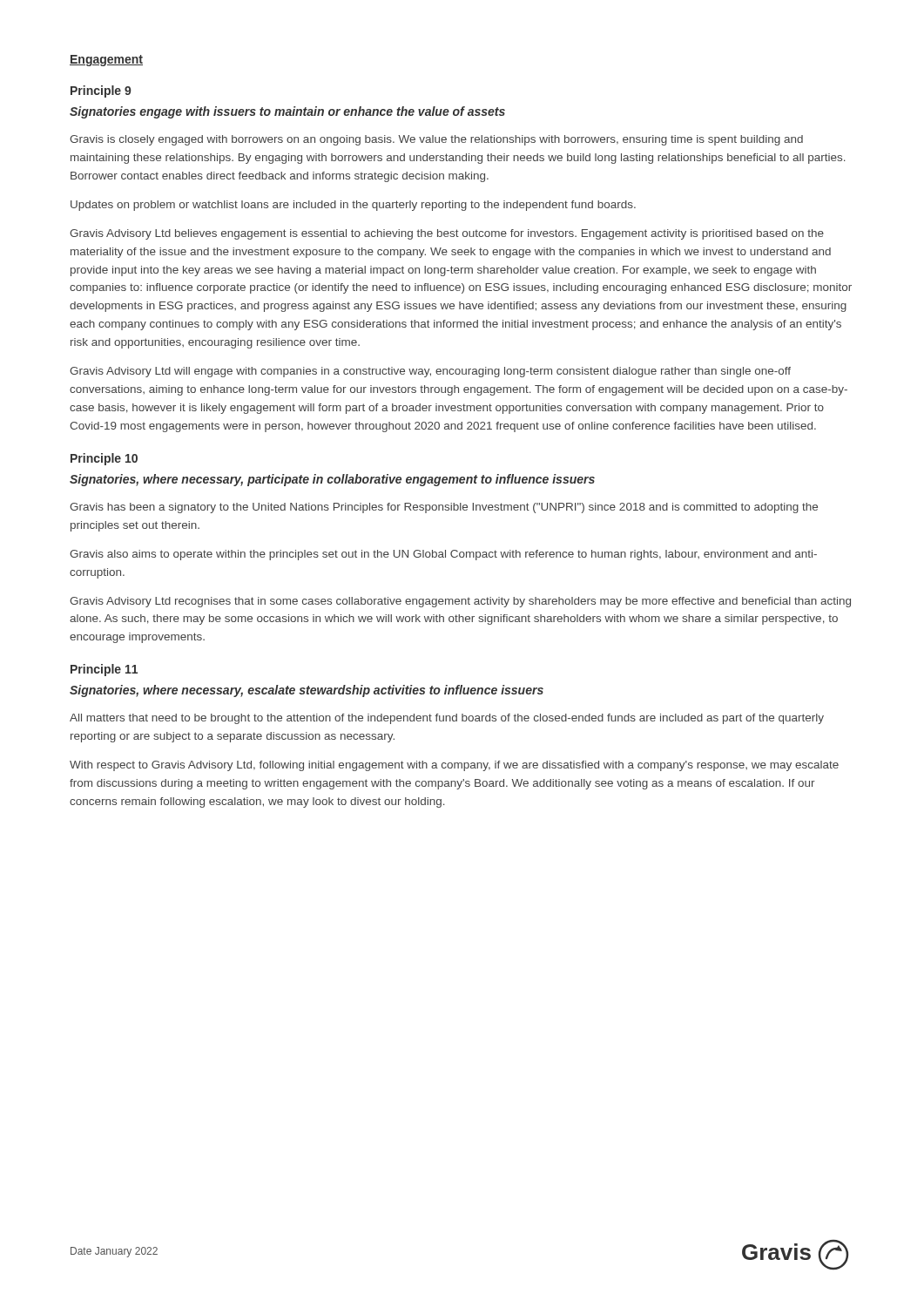Click the logo
924x1307 pixels.
pyautogui.click(x=798, y=1251)
